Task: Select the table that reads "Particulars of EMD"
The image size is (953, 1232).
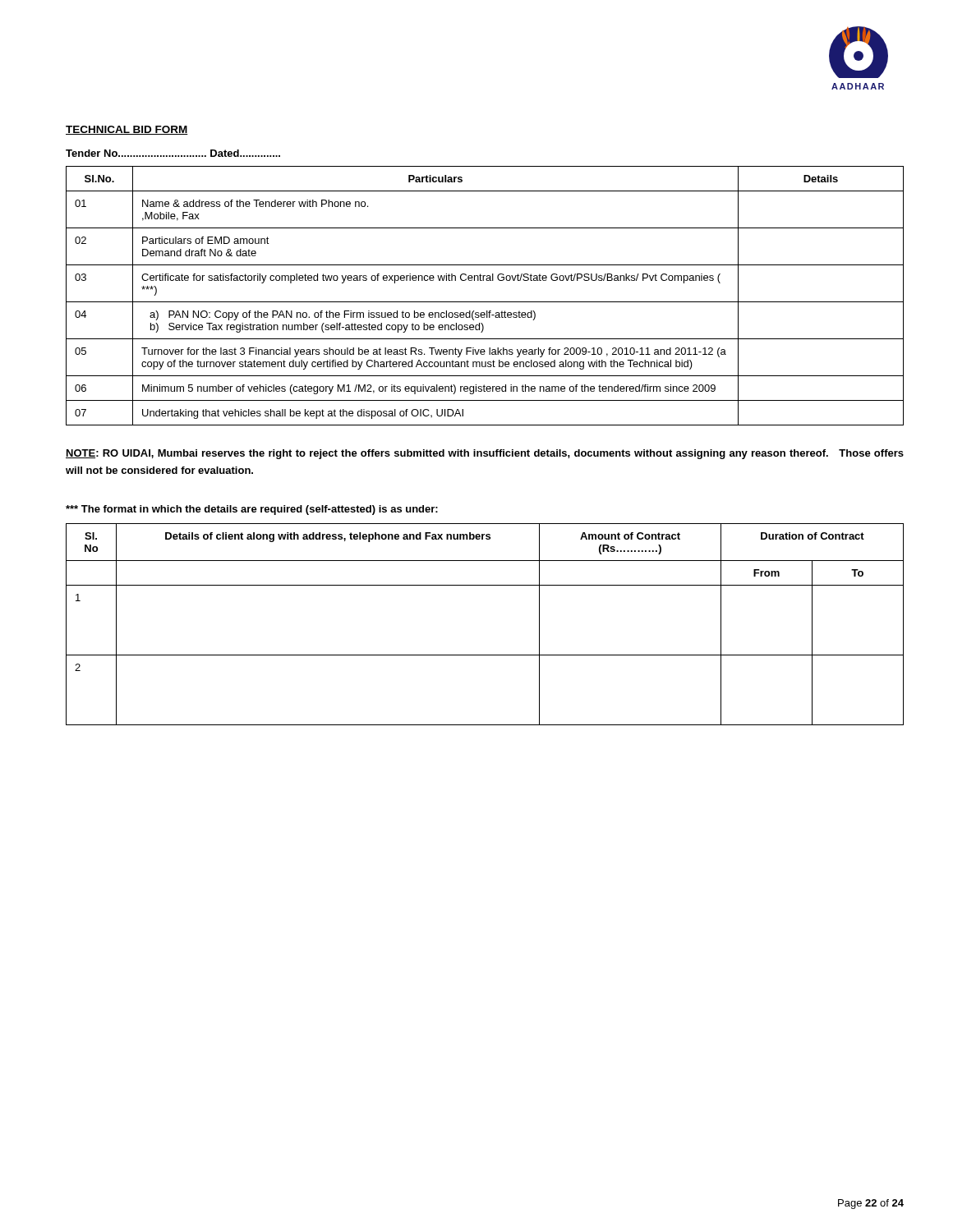Action: 485,296
